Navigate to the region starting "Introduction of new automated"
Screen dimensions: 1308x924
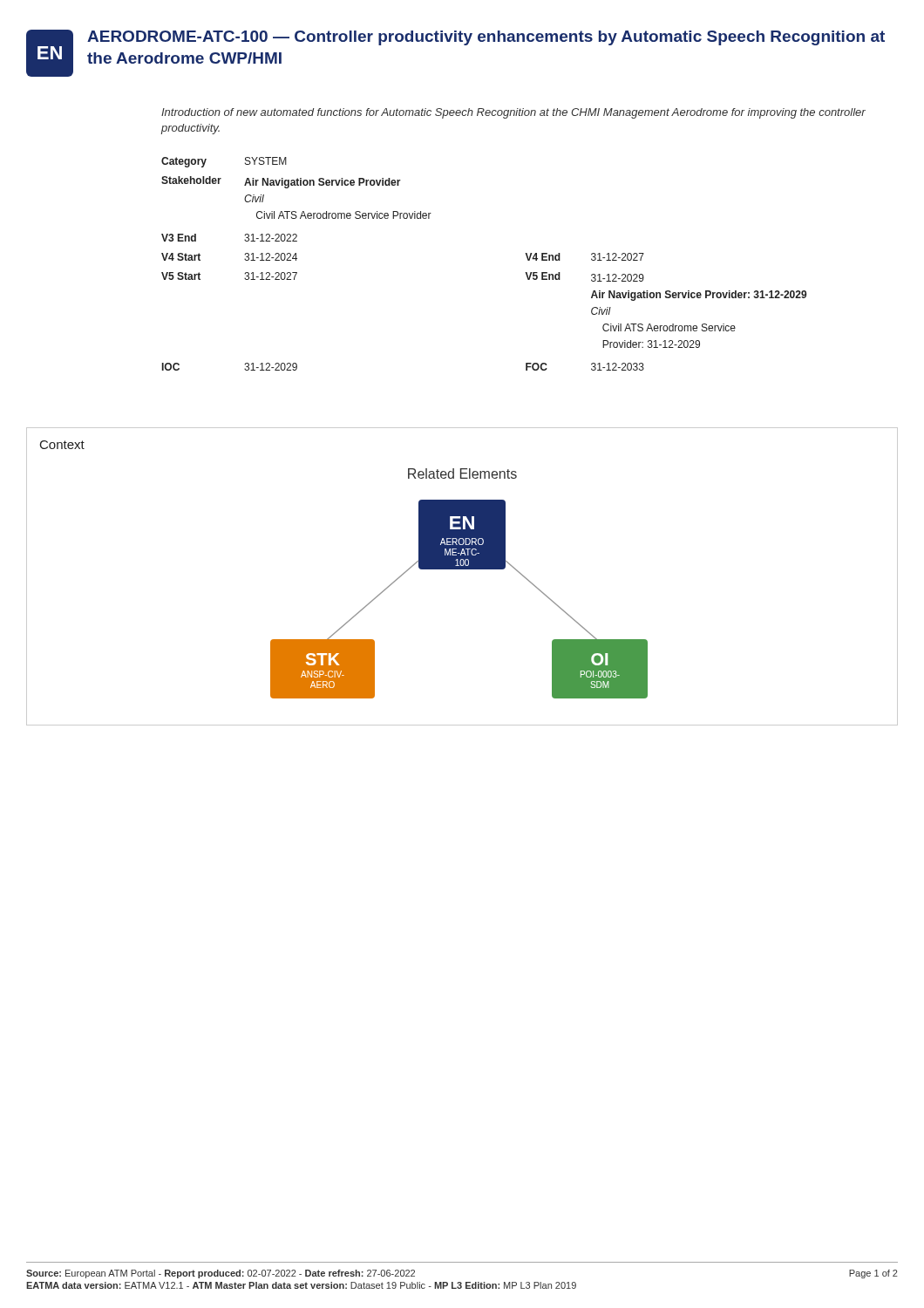[513, 120]
